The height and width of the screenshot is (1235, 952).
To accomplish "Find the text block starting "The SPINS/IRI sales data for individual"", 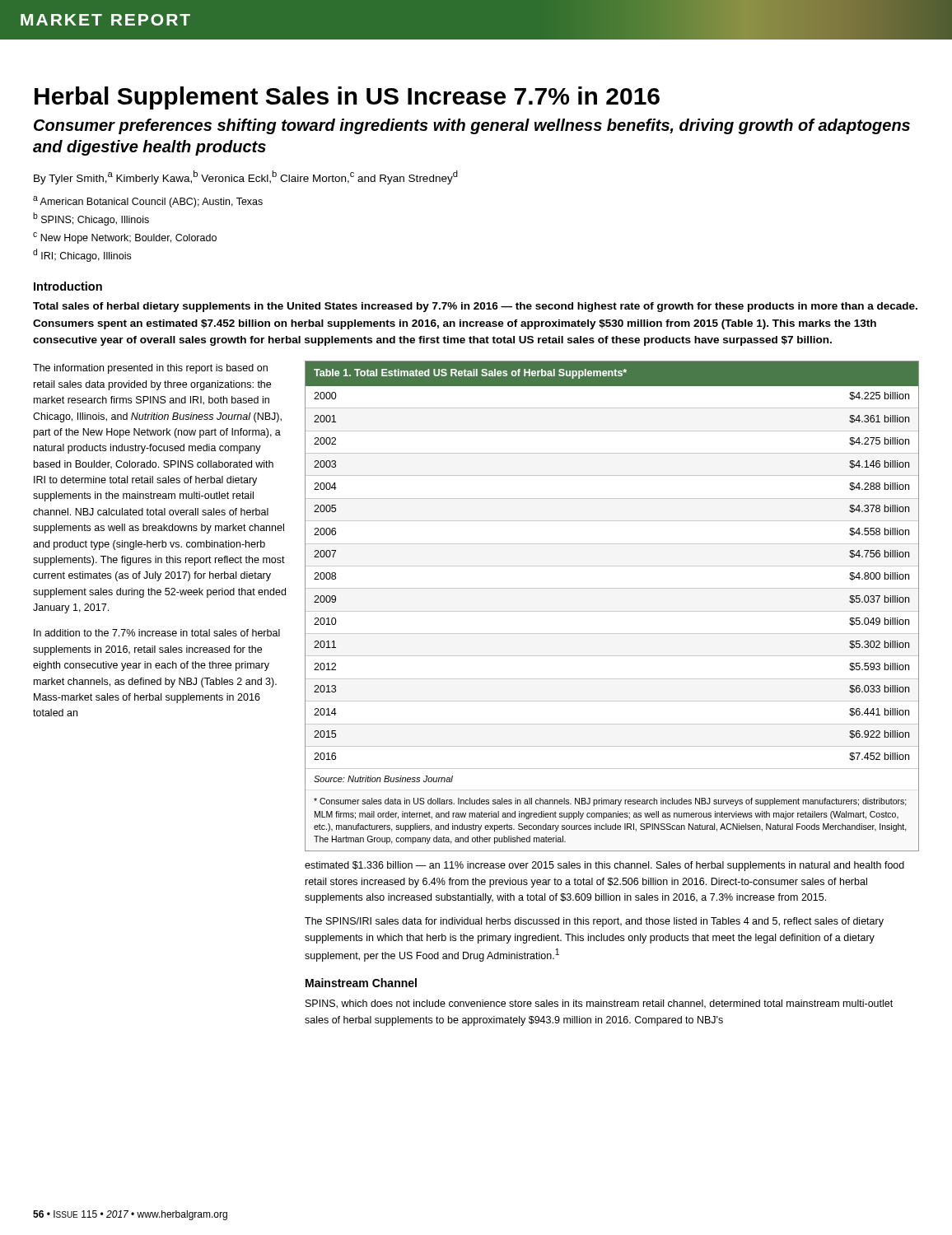I will click(x=594, y=939).
